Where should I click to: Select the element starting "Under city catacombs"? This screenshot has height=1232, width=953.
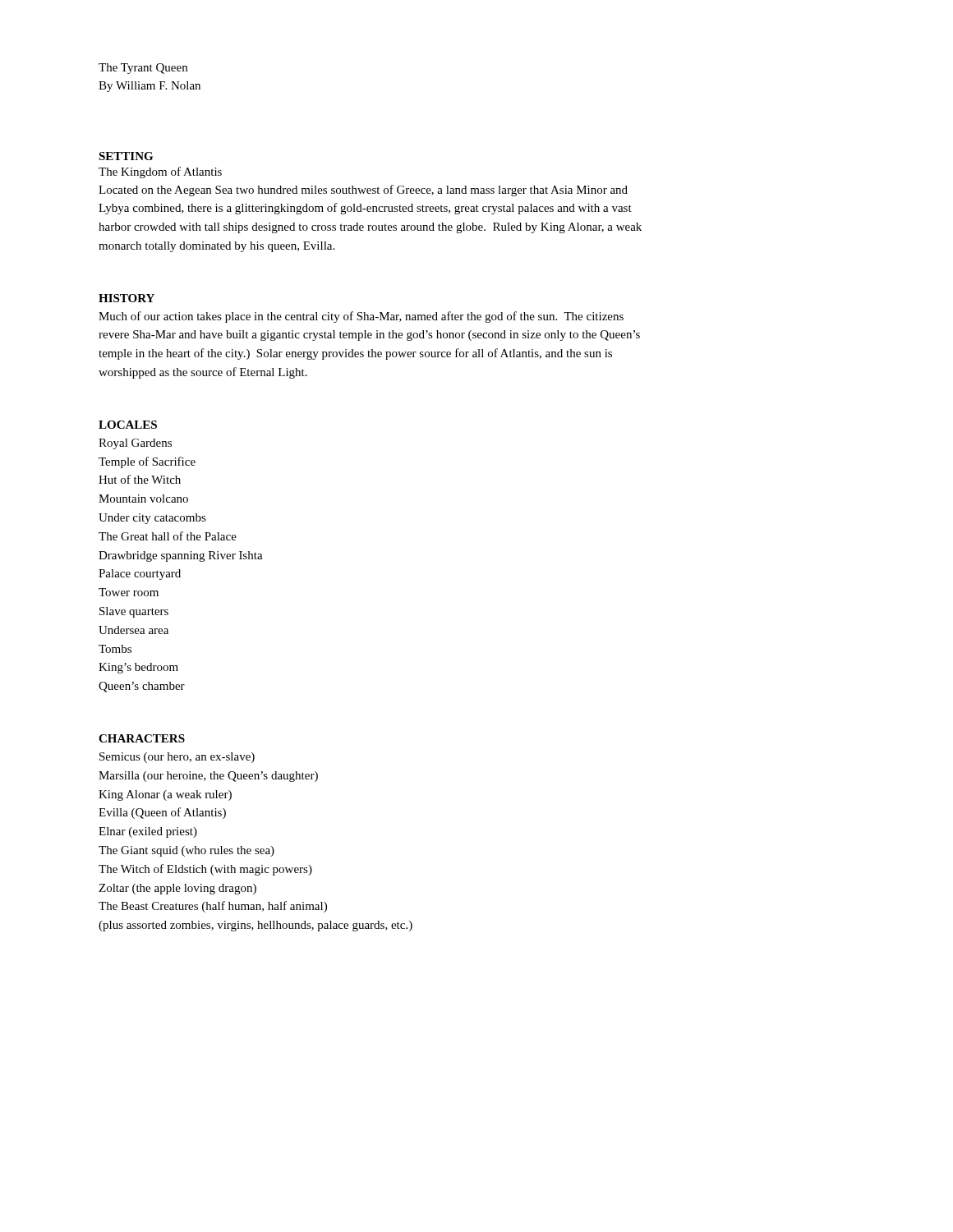(152, 518)
